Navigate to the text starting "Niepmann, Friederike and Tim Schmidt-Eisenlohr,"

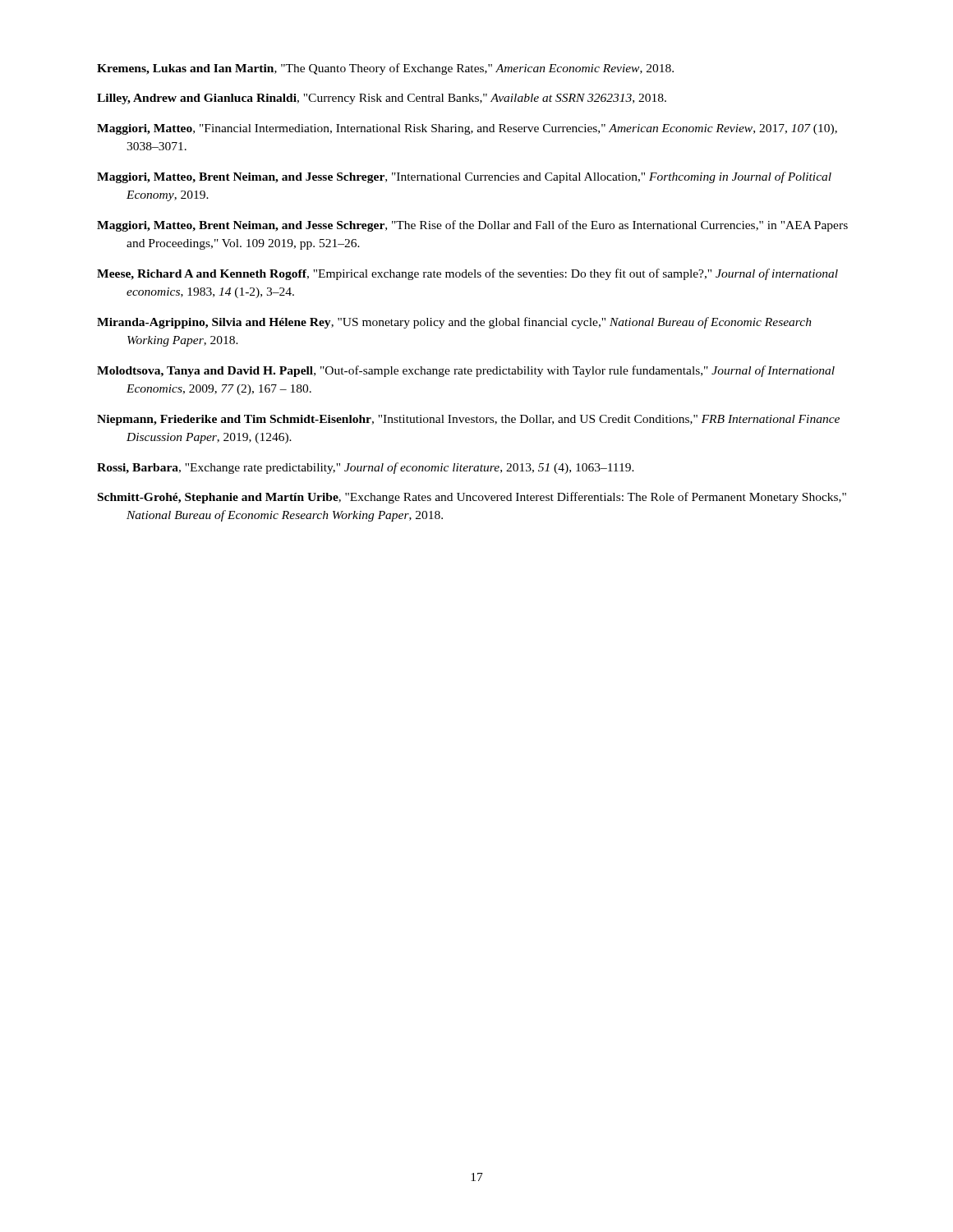468,427
